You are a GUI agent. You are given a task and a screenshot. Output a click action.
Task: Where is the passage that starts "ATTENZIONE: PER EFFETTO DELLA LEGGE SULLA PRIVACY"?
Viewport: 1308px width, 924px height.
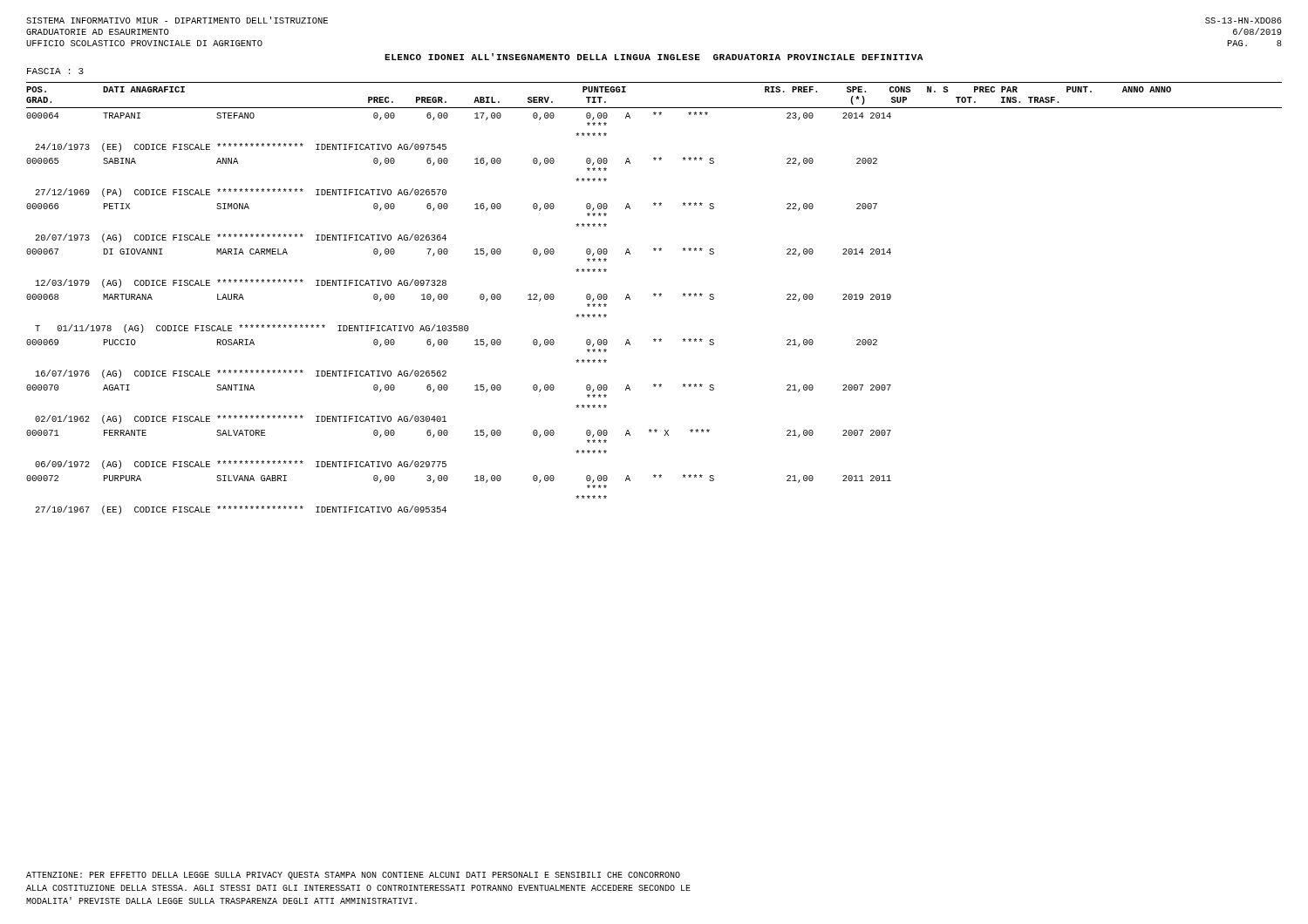[358, 889]
